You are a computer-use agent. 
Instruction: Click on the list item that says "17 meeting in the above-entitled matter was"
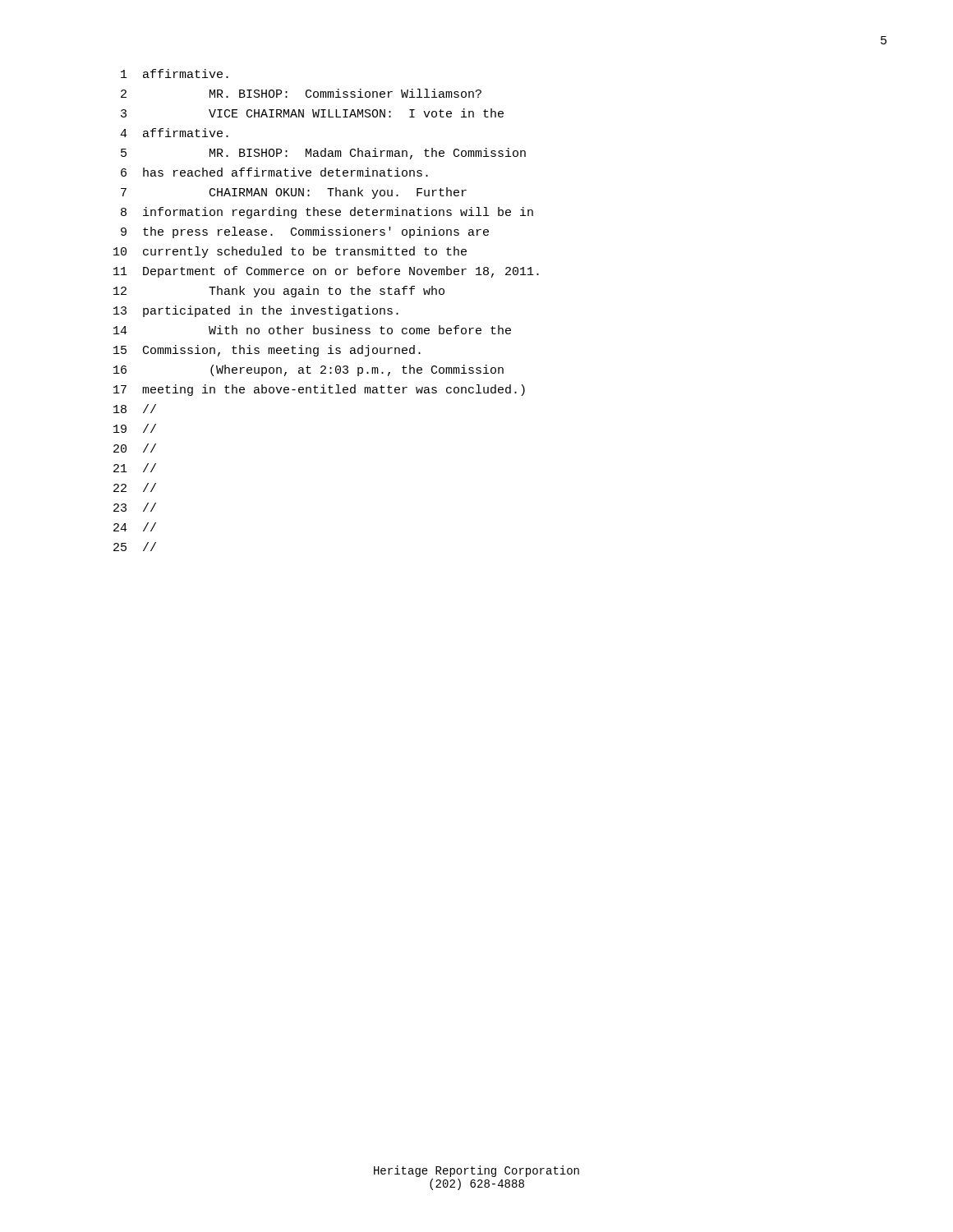coord(304,391)
